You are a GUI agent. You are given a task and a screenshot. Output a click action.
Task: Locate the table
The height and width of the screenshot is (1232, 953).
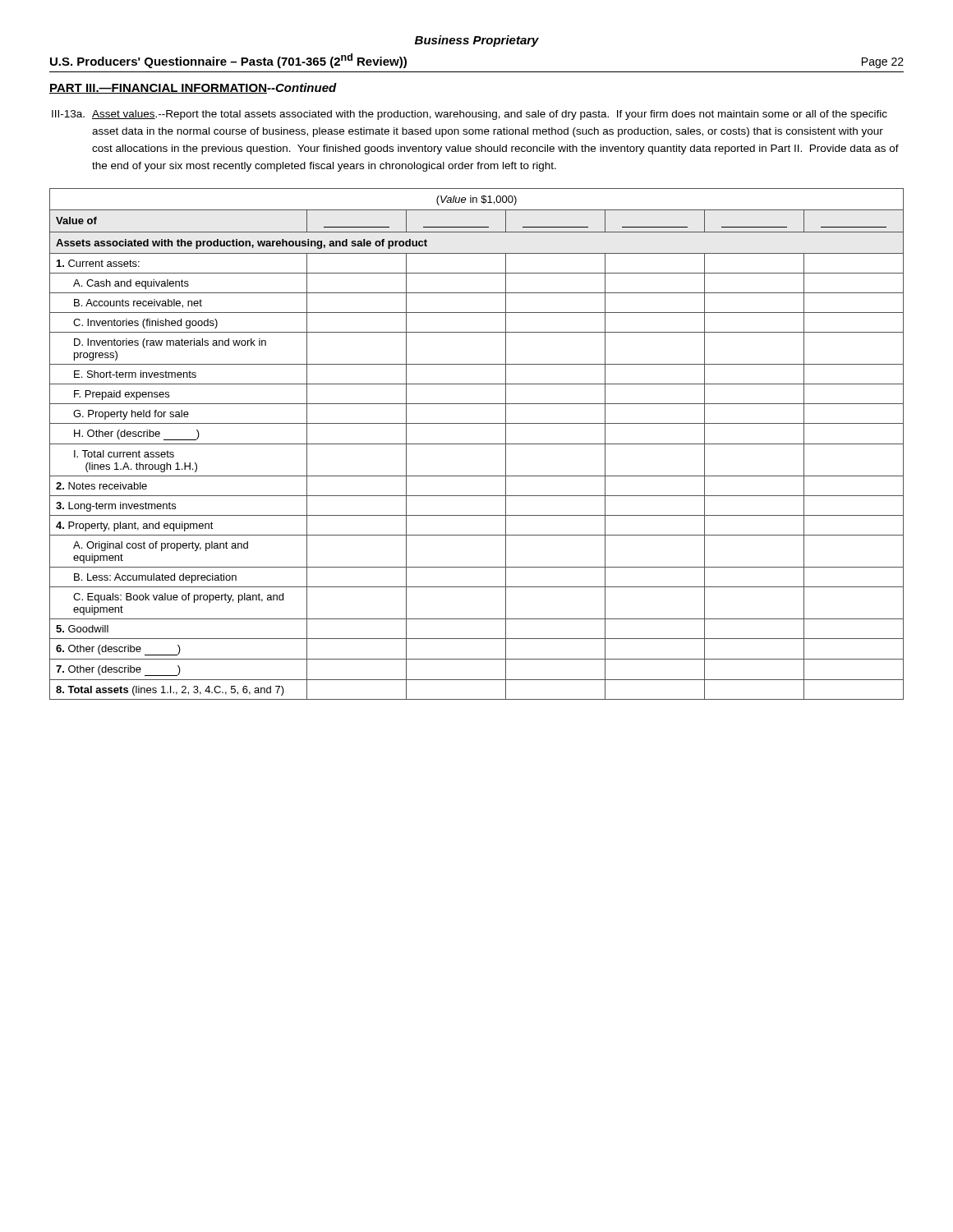click(476, 444)
